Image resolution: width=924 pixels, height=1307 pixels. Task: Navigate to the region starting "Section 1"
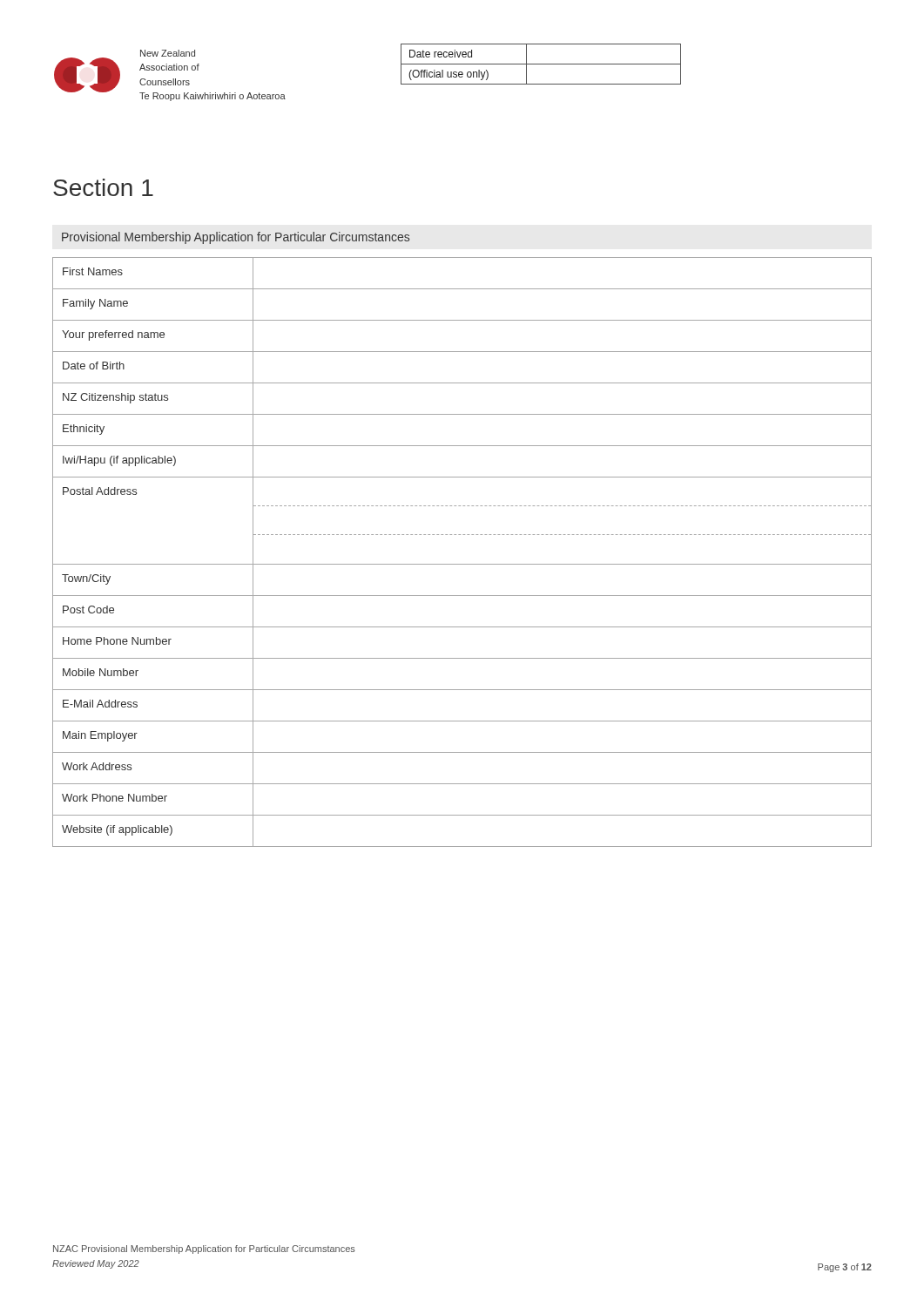103,188
